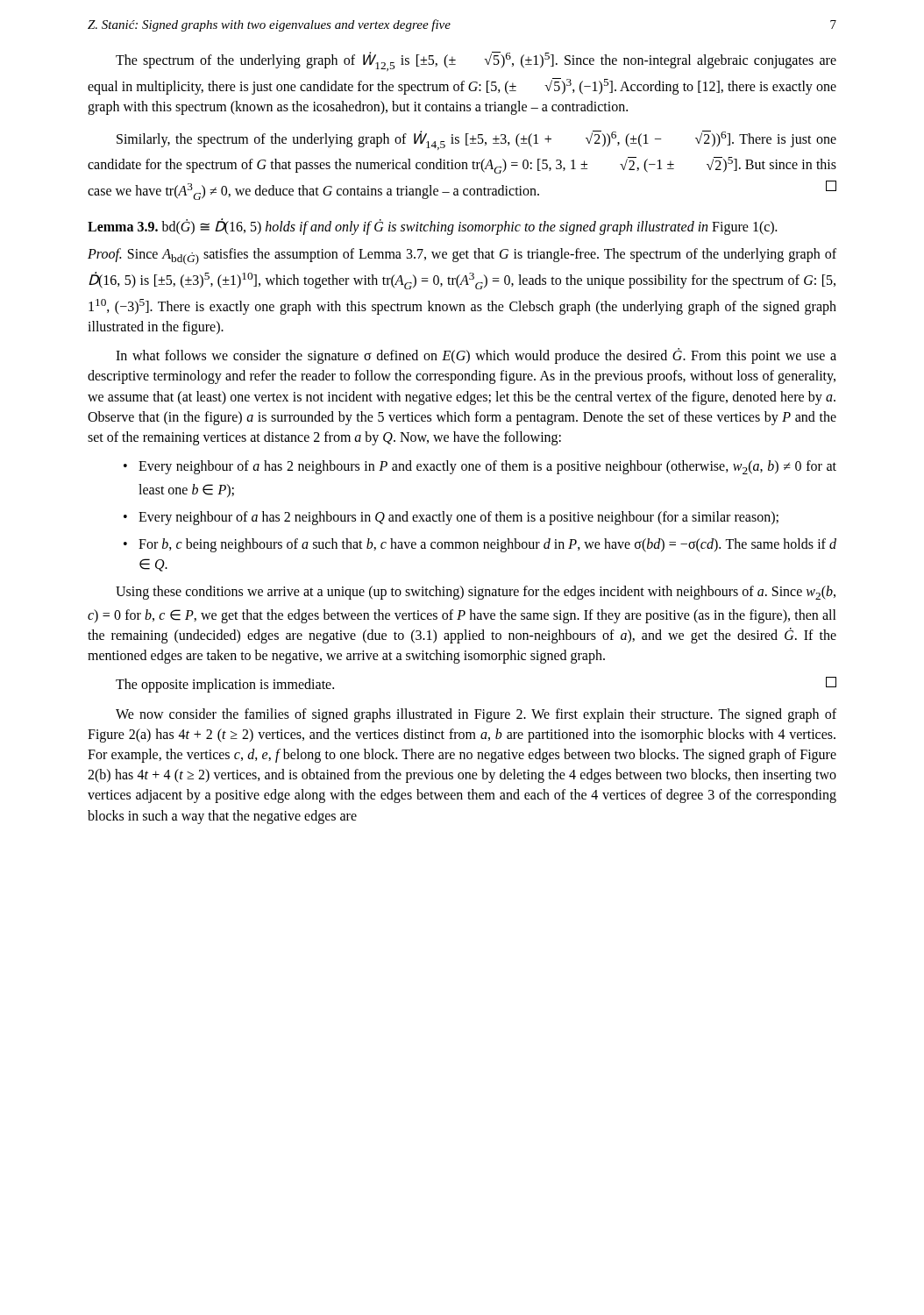Image resolution: width=924 pixels, height=1315 pixels.
Task: Click on the element starting "Similarly, the spectrum"
Action: [x=462, y=165]
